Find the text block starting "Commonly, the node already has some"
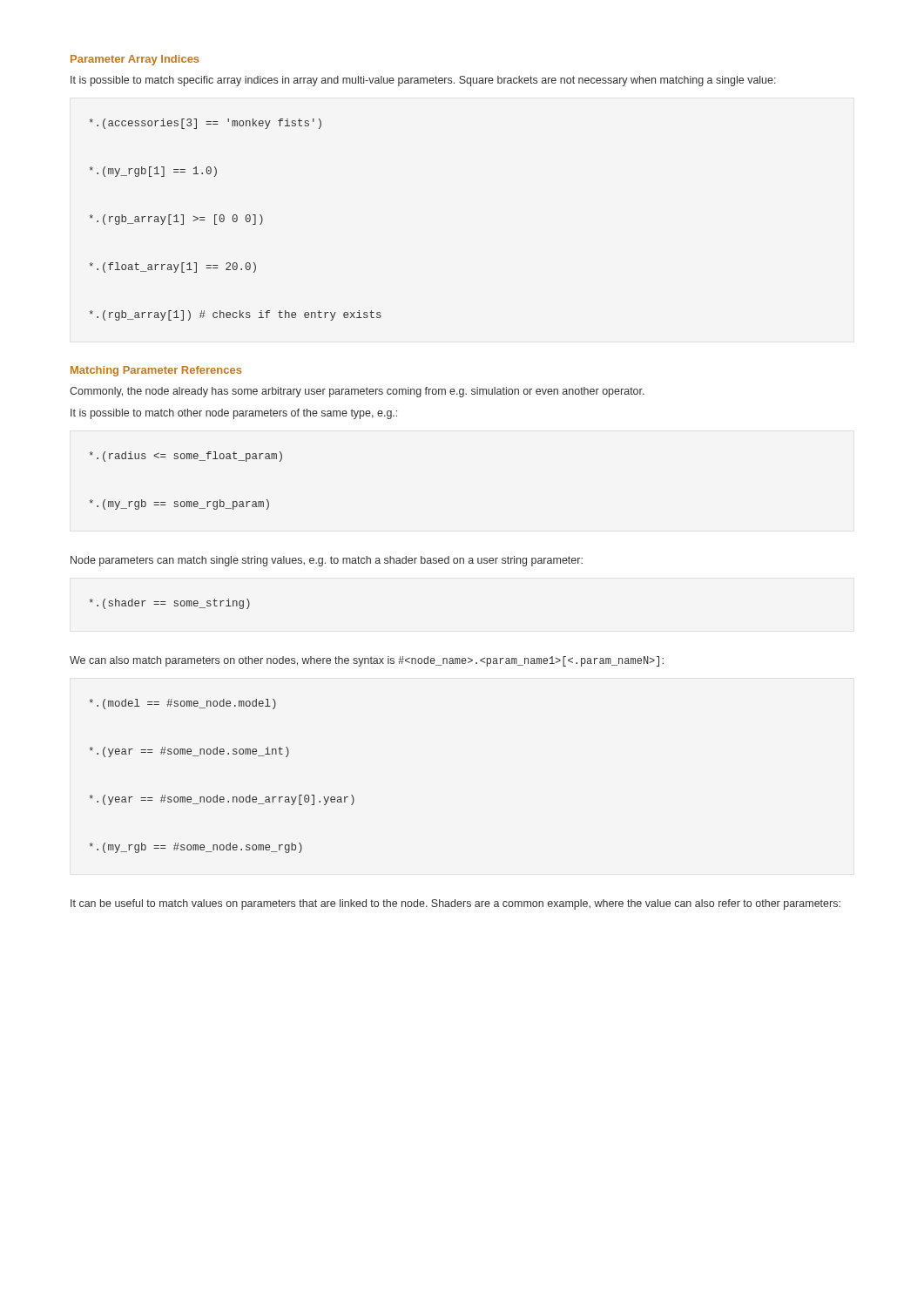 point(357,391)
